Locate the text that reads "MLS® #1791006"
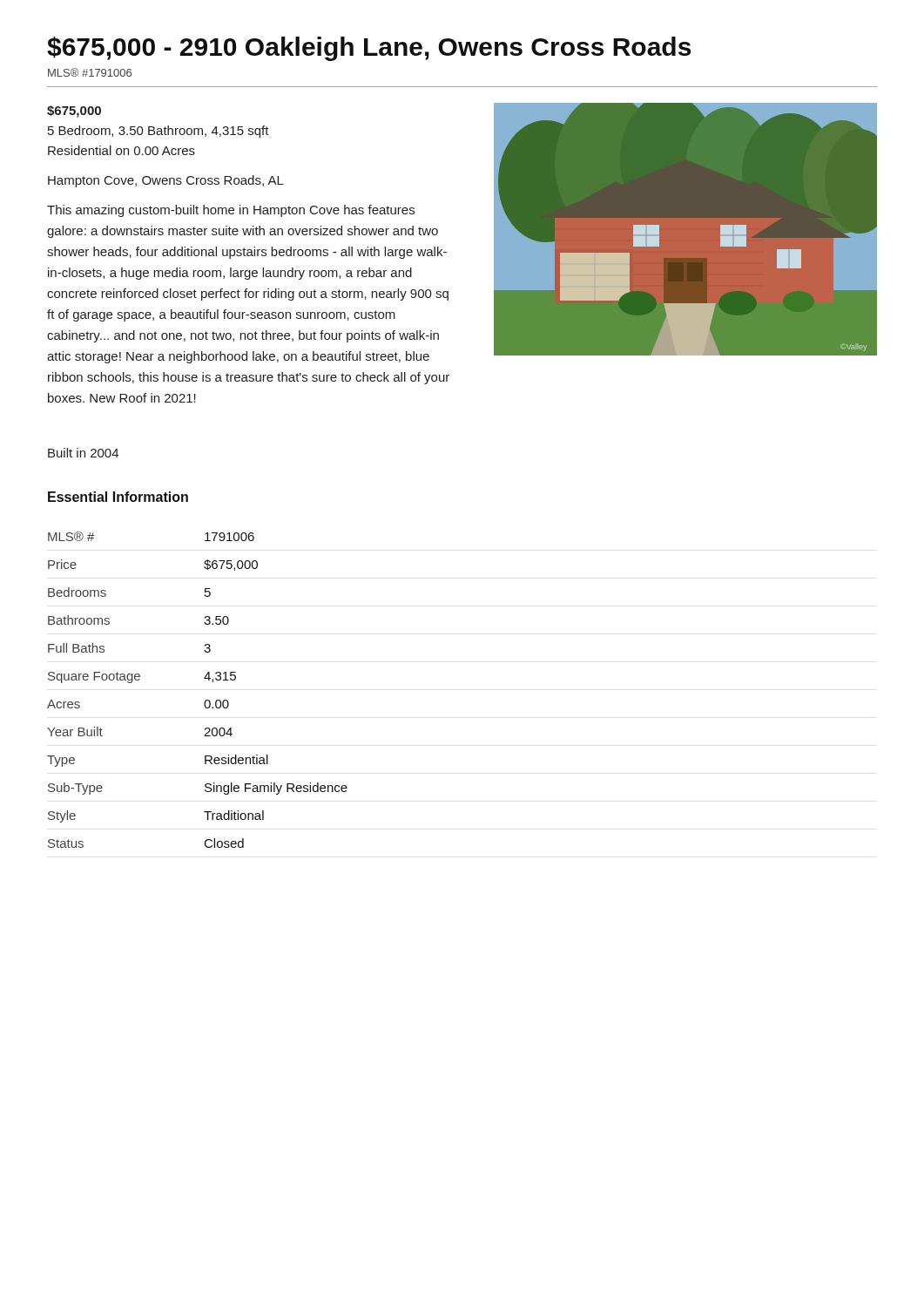This screenshot has height=1307, width=924. tap(90, 73)
